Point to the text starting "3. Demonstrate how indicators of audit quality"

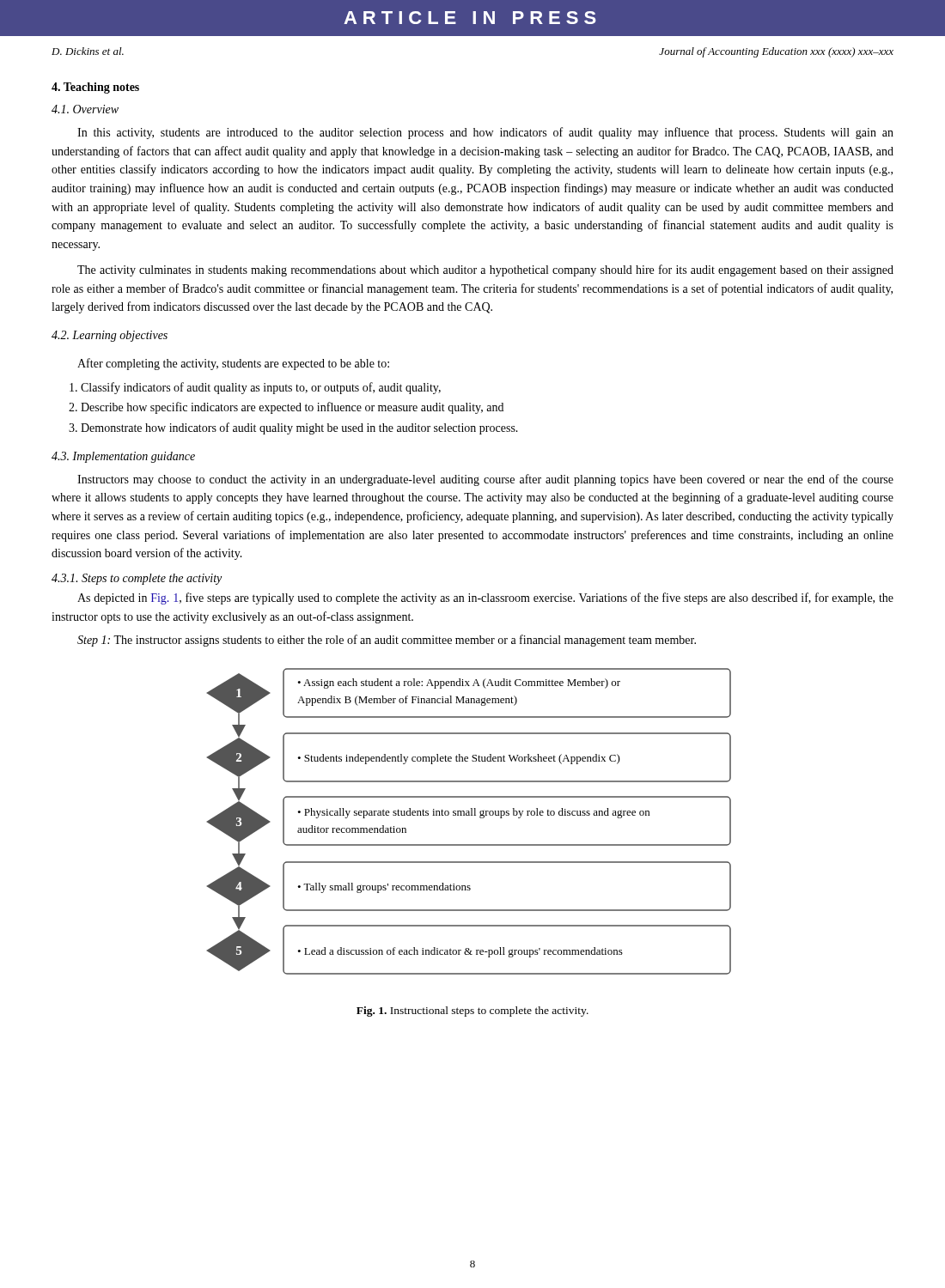(294, 428)
